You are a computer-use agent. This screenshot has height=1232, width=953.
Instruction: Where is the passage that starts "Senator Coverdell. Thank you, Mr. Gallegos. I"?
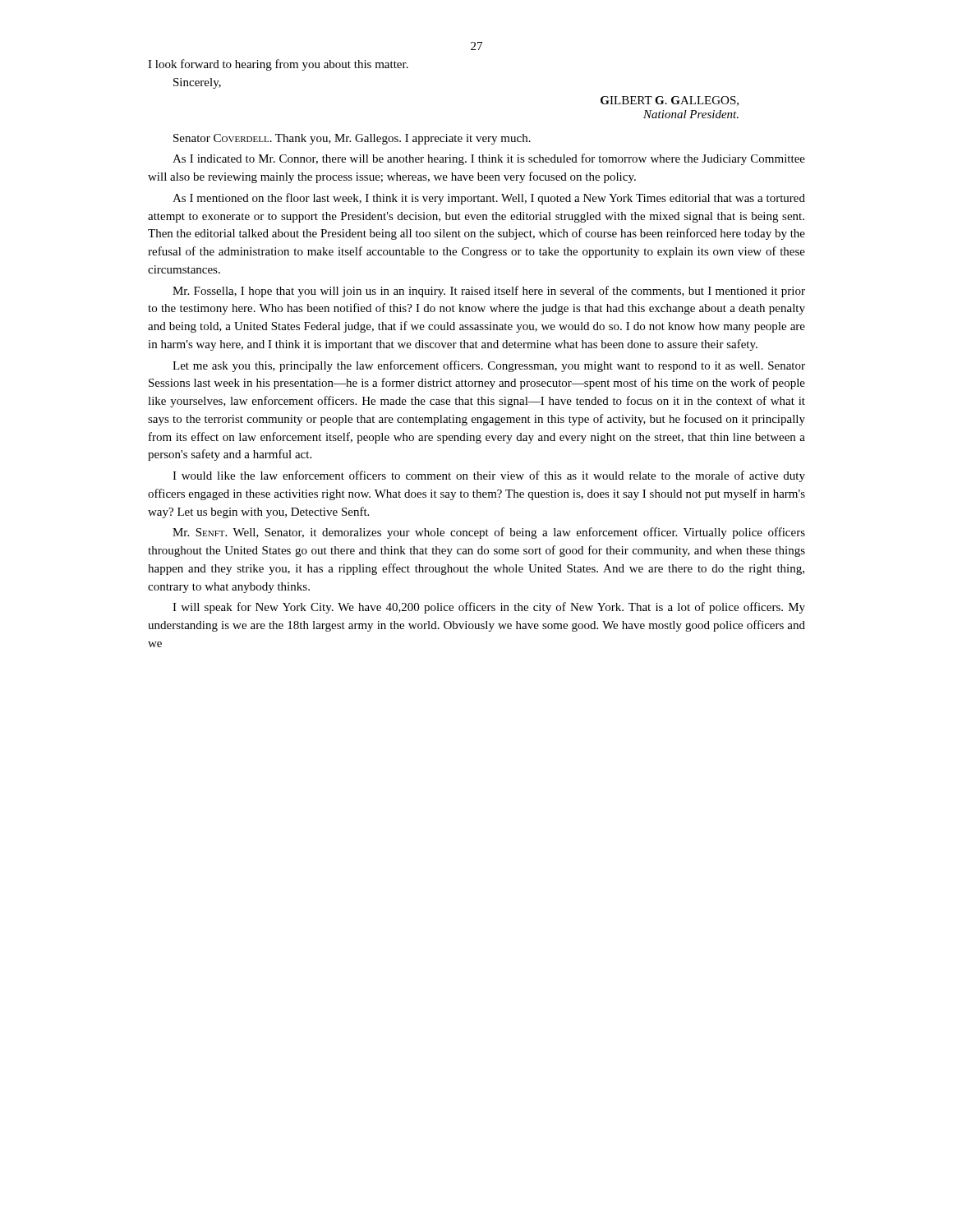click(476, 138)
